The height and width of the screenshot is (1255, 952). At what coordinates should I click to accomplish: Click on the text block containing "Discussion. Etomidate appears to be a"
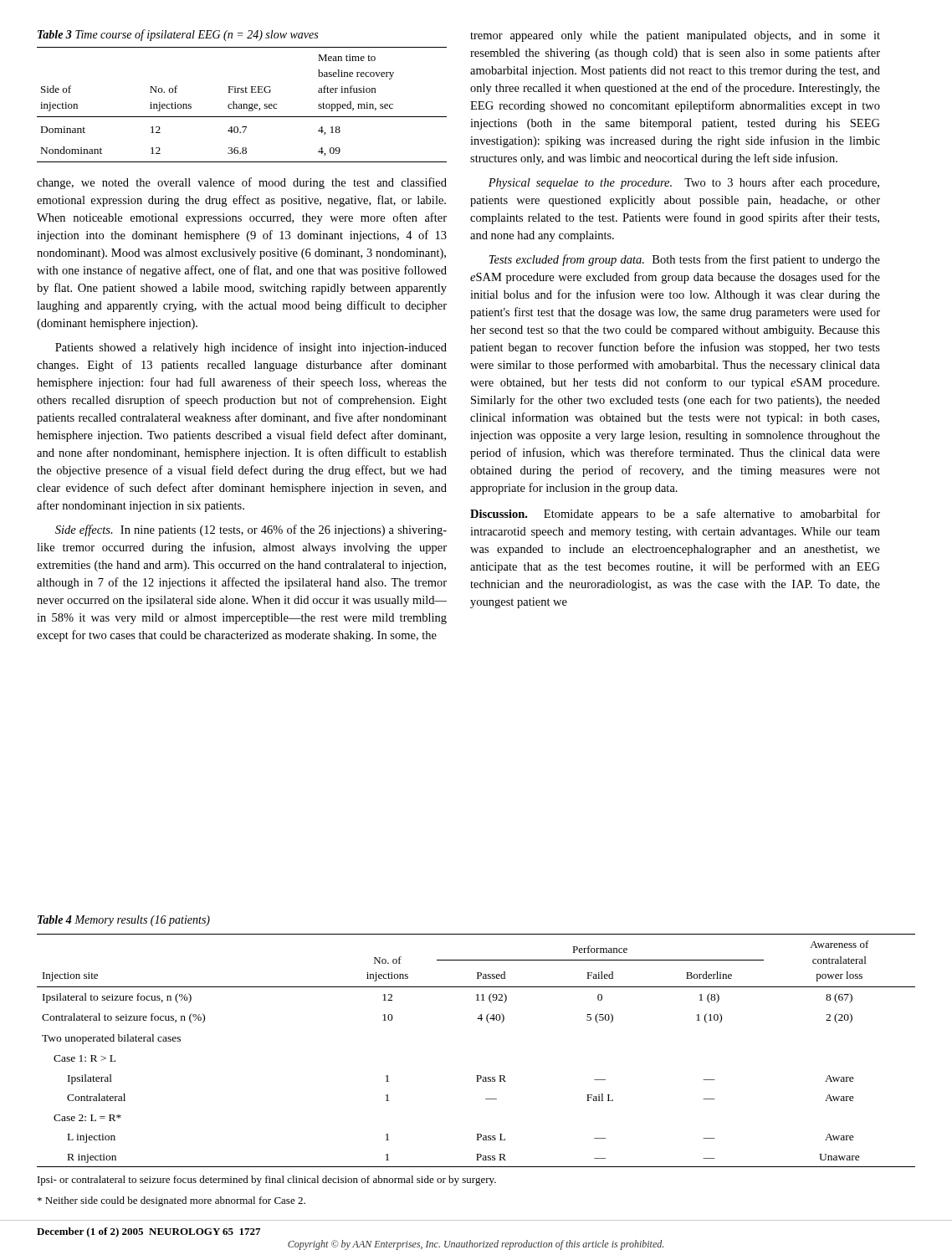pos(675,558)
